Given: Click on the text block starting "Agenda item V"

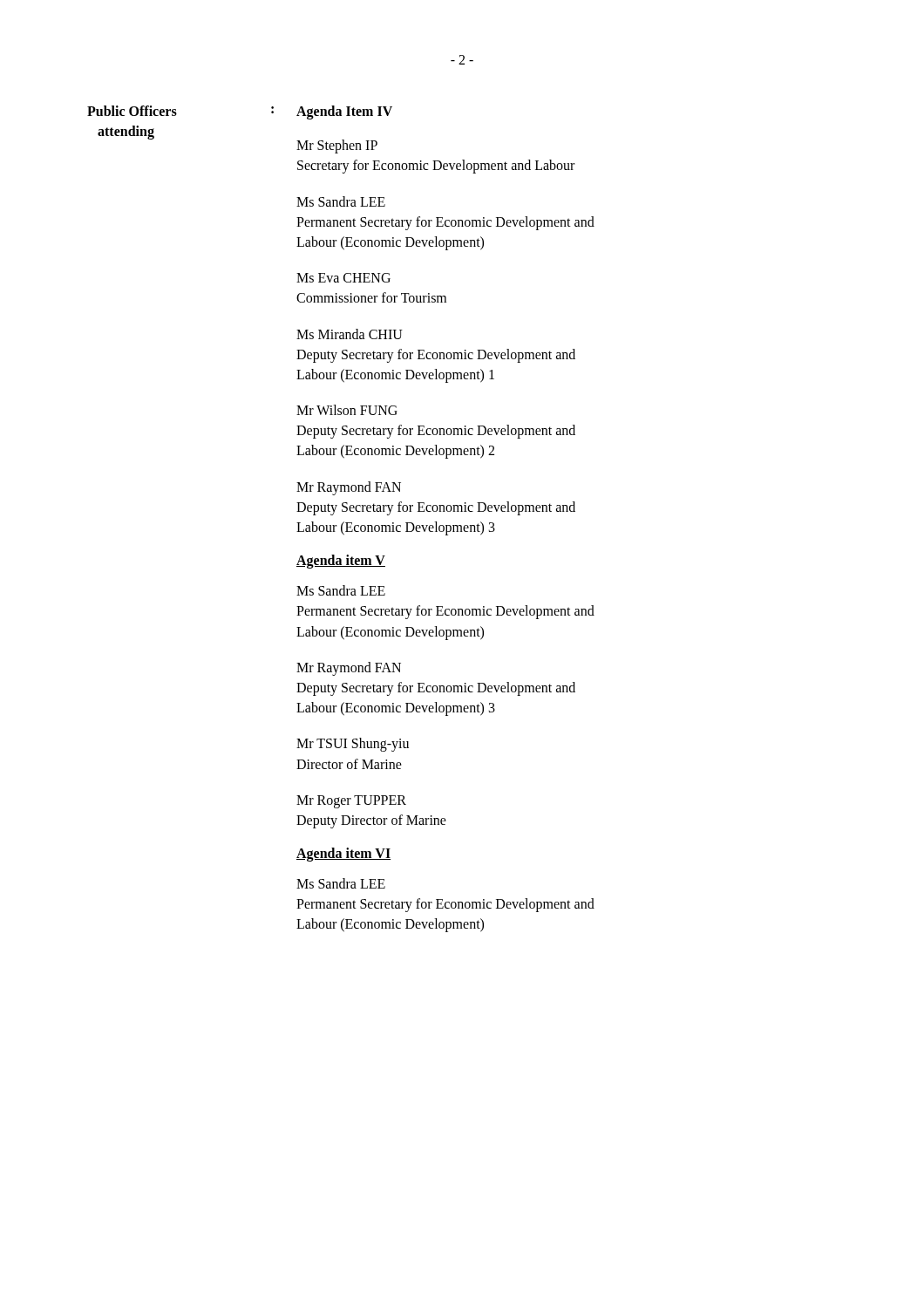Looking at the screenshot, I should pyautogui.click(x=341, y=560).
